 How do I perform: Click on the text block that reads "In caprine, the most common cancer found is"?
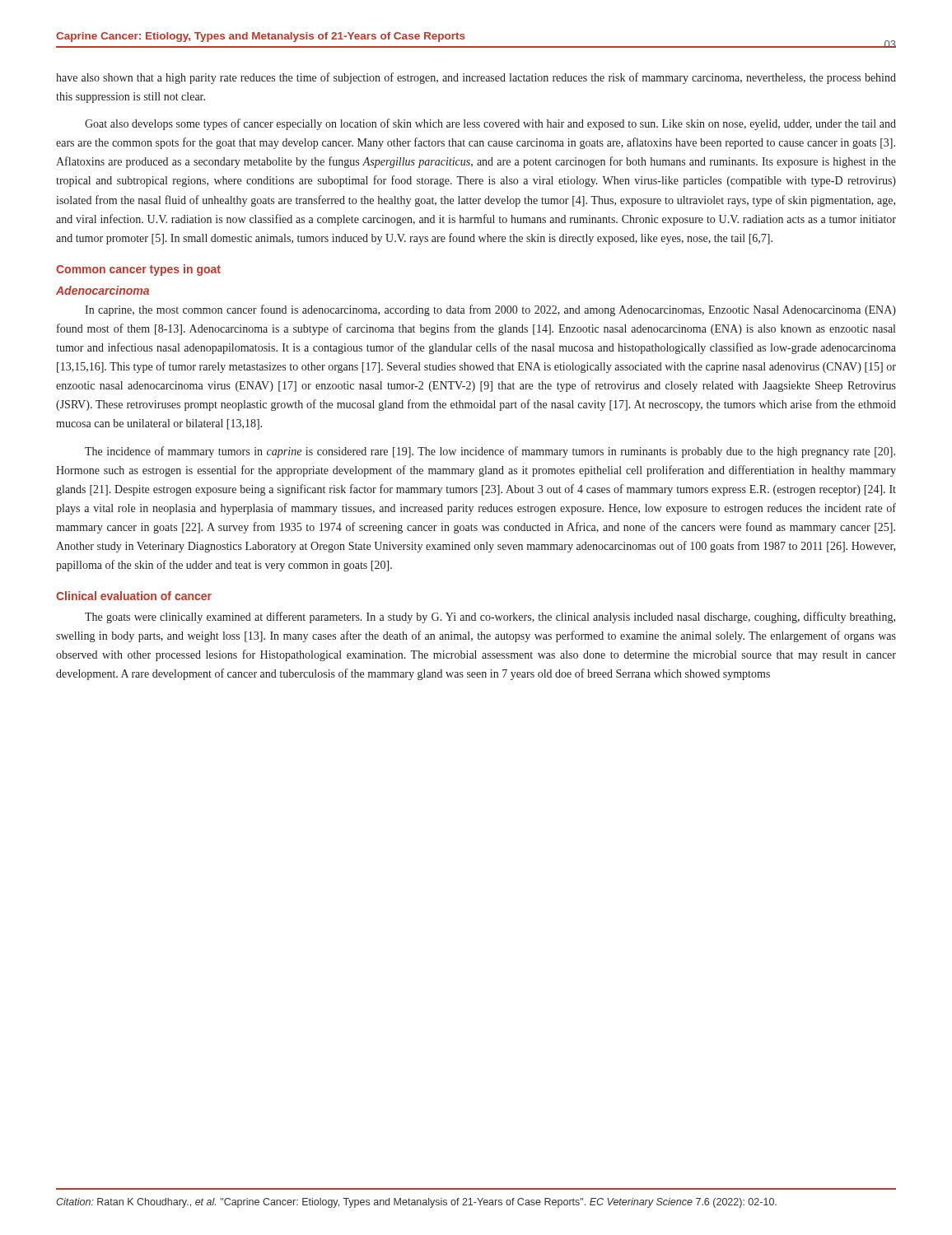point(476,367)
